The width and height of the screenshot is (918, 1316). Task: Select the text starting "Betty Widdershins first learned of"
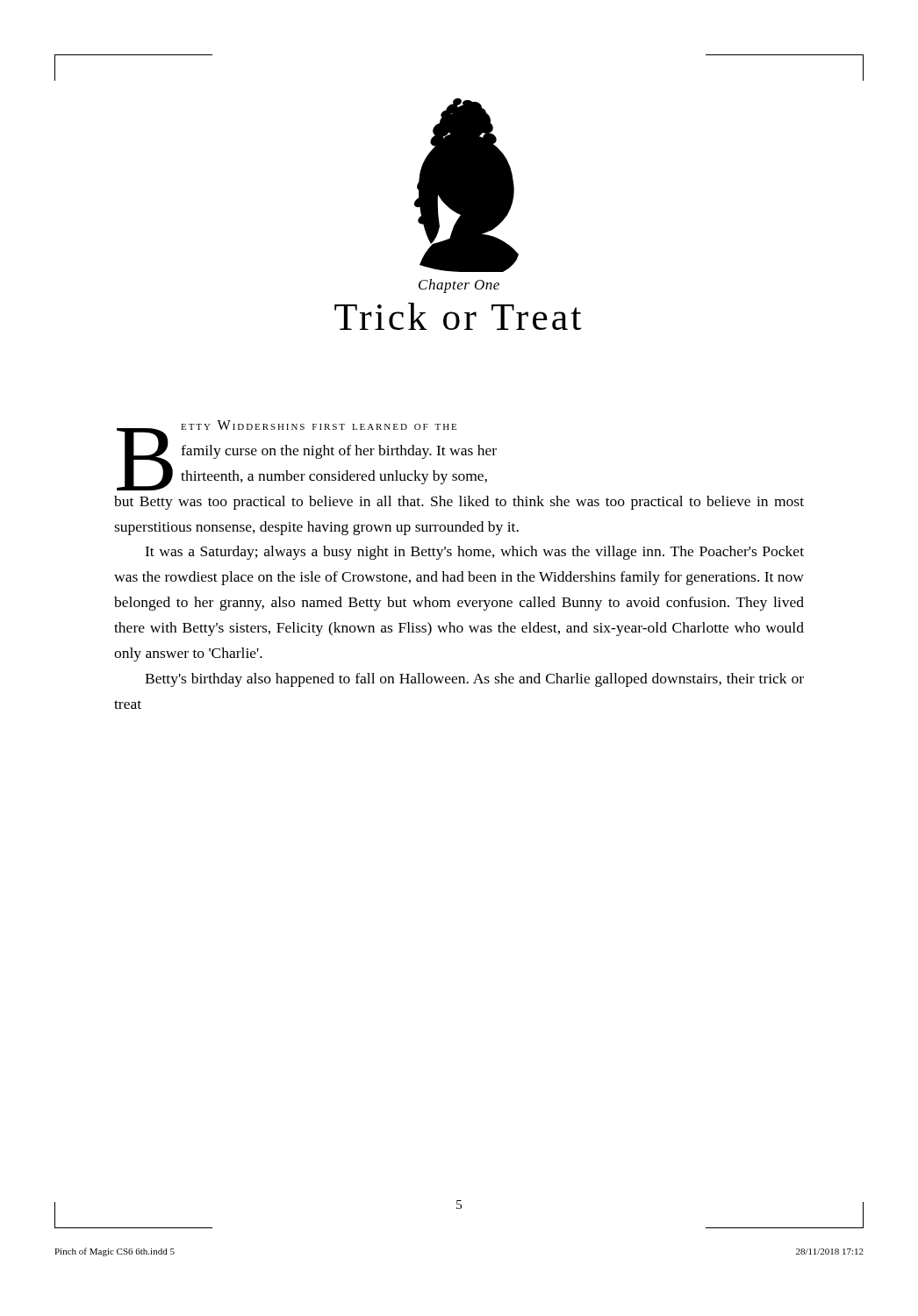coord(459,564)
